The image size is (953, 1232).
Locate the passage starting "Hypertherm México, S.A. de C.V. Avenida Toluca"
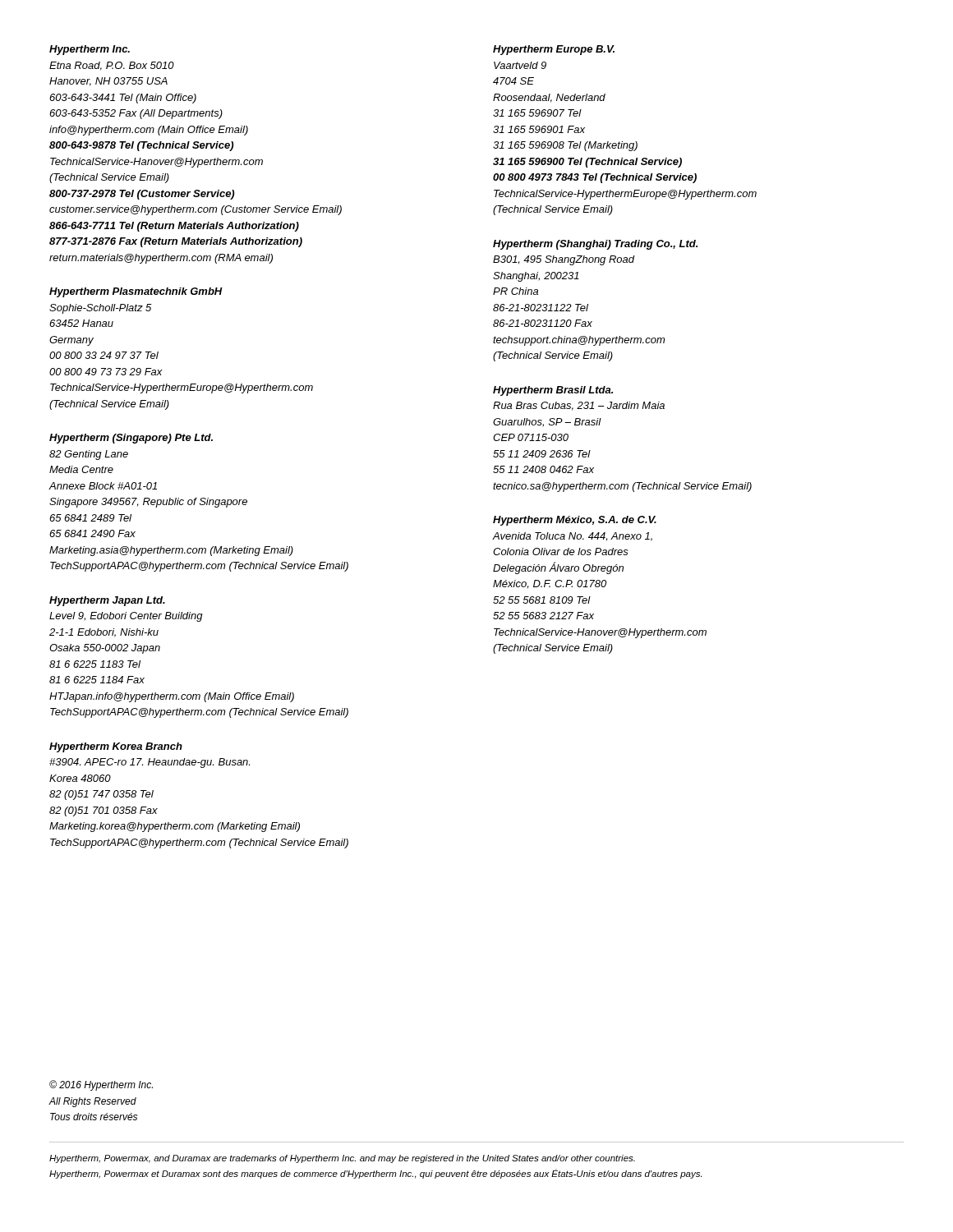pyautogui.click(x=575, y=521)
